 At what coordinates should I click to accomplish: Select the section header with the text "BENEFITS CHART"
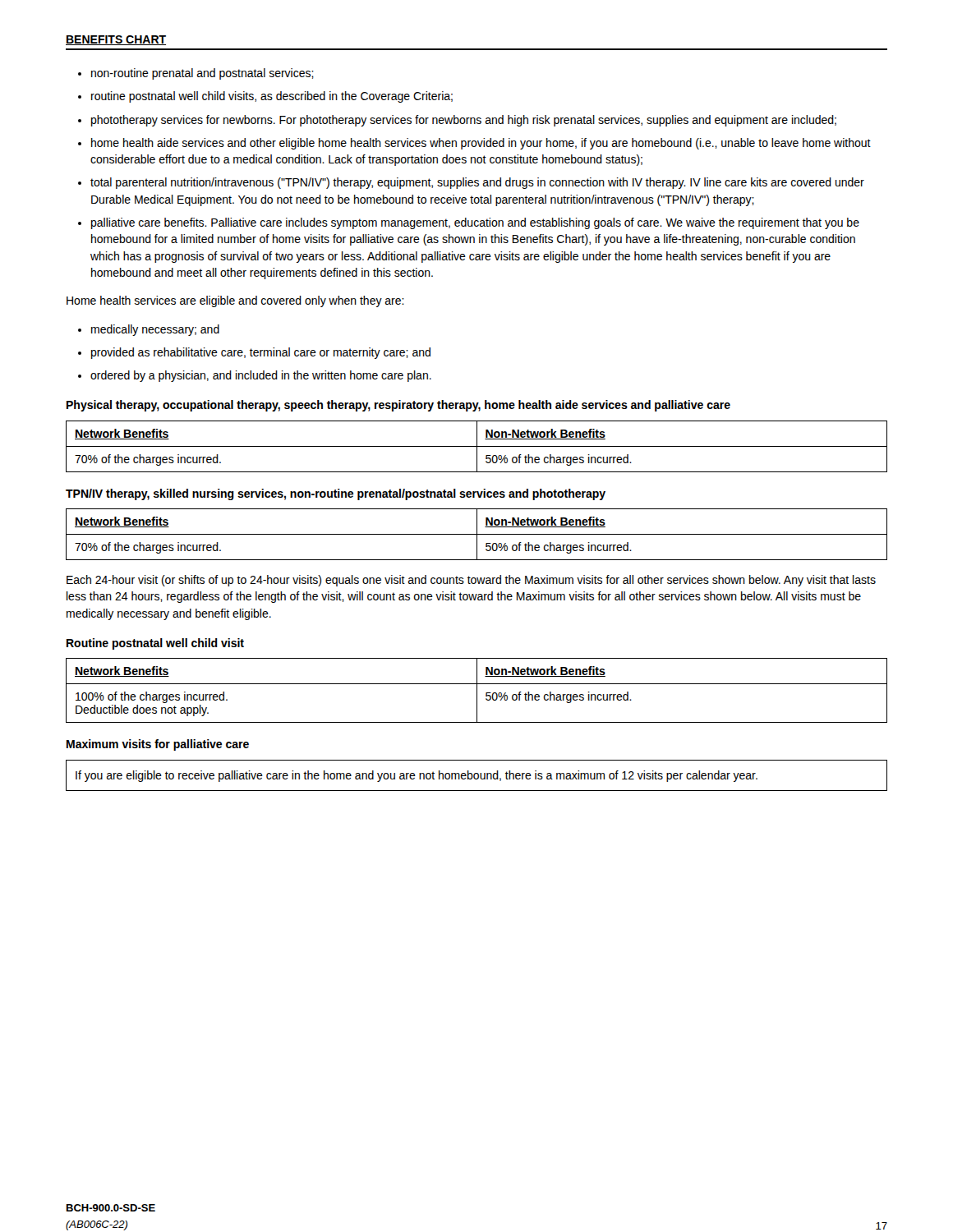(476, 42)
